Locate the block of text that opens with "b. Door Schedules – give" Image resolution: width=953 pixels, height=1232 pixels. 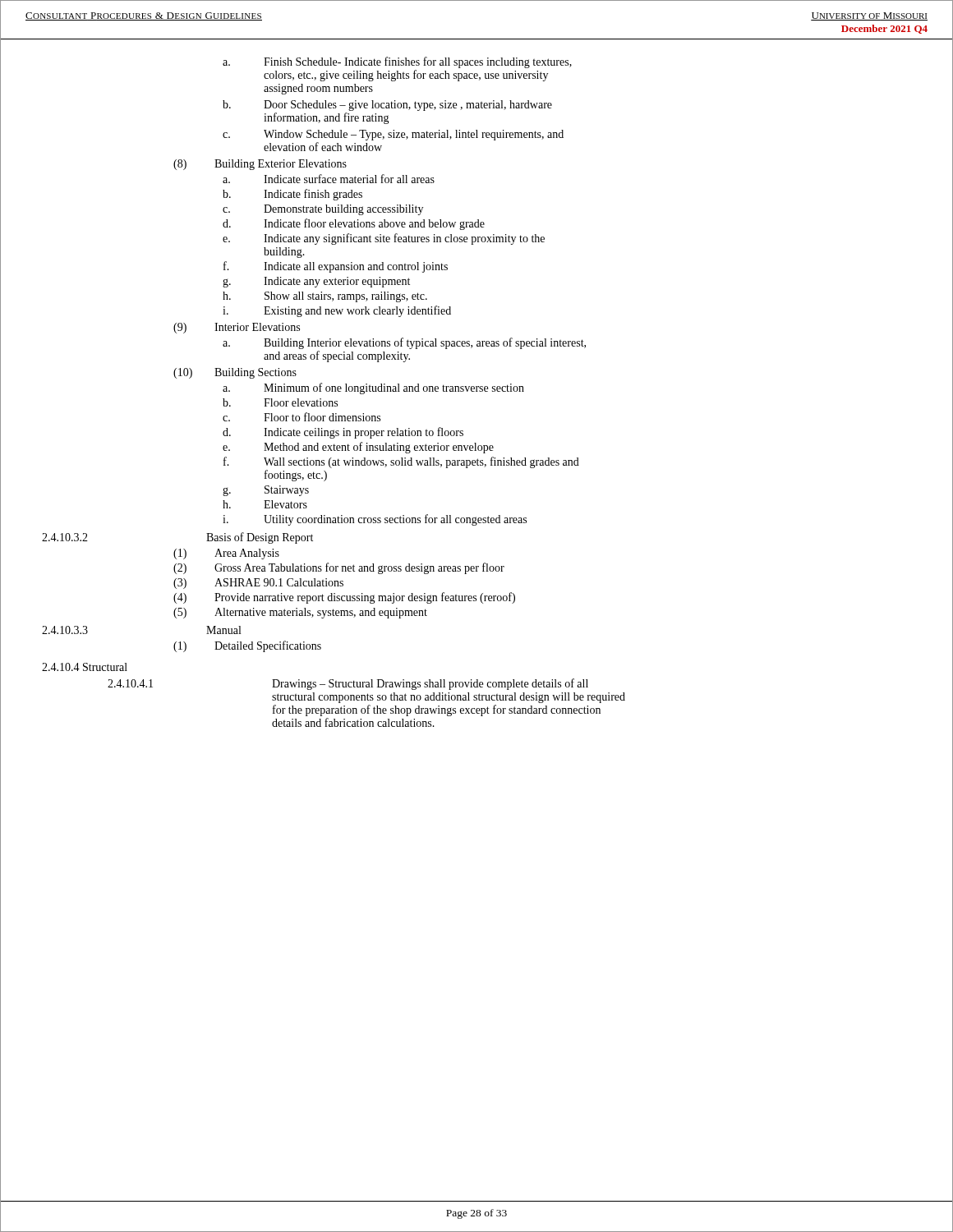(x=387, y=106)
